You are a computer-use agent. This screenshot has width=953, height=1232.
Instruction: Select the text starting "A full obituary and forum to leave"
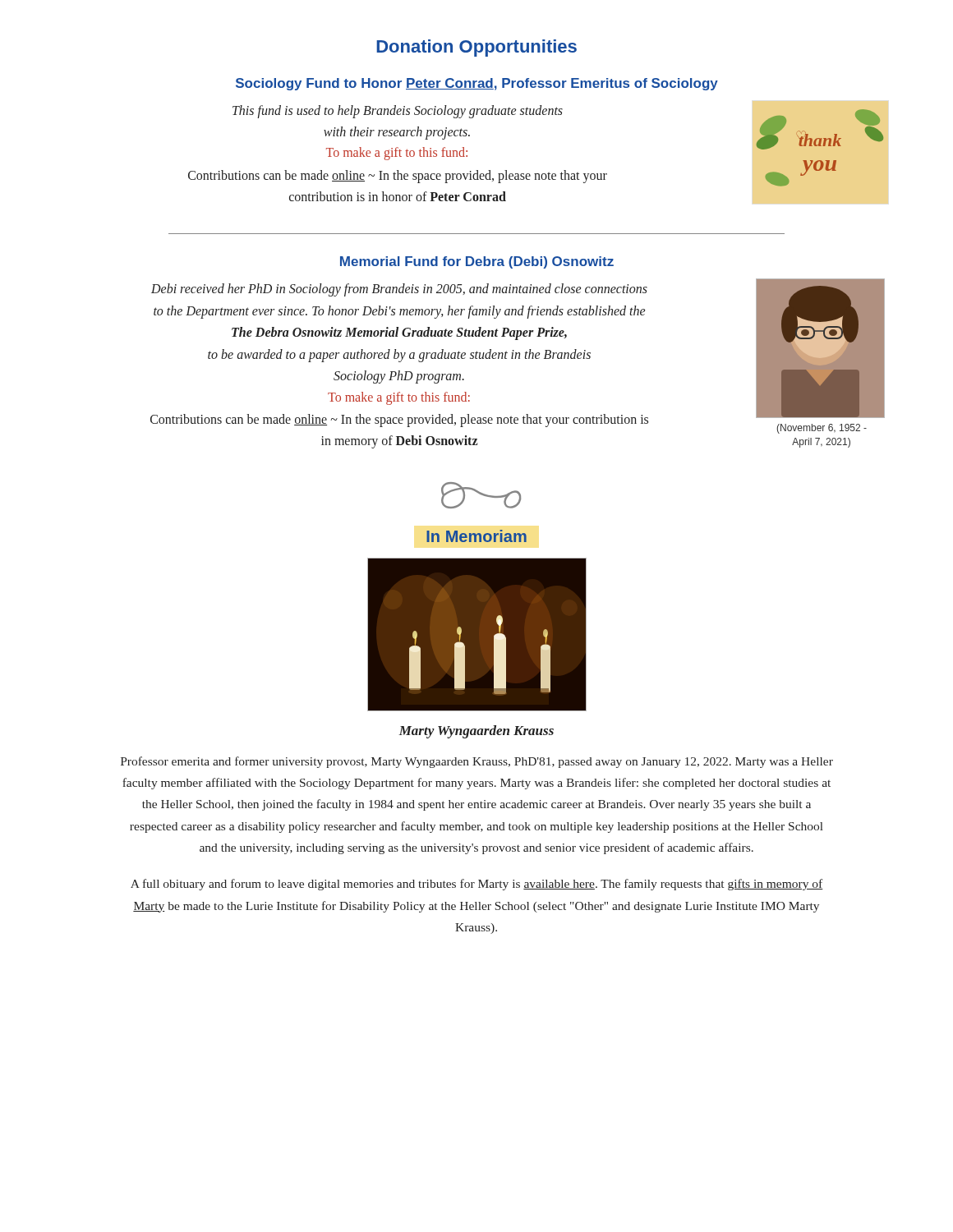[x=476, y=905]
